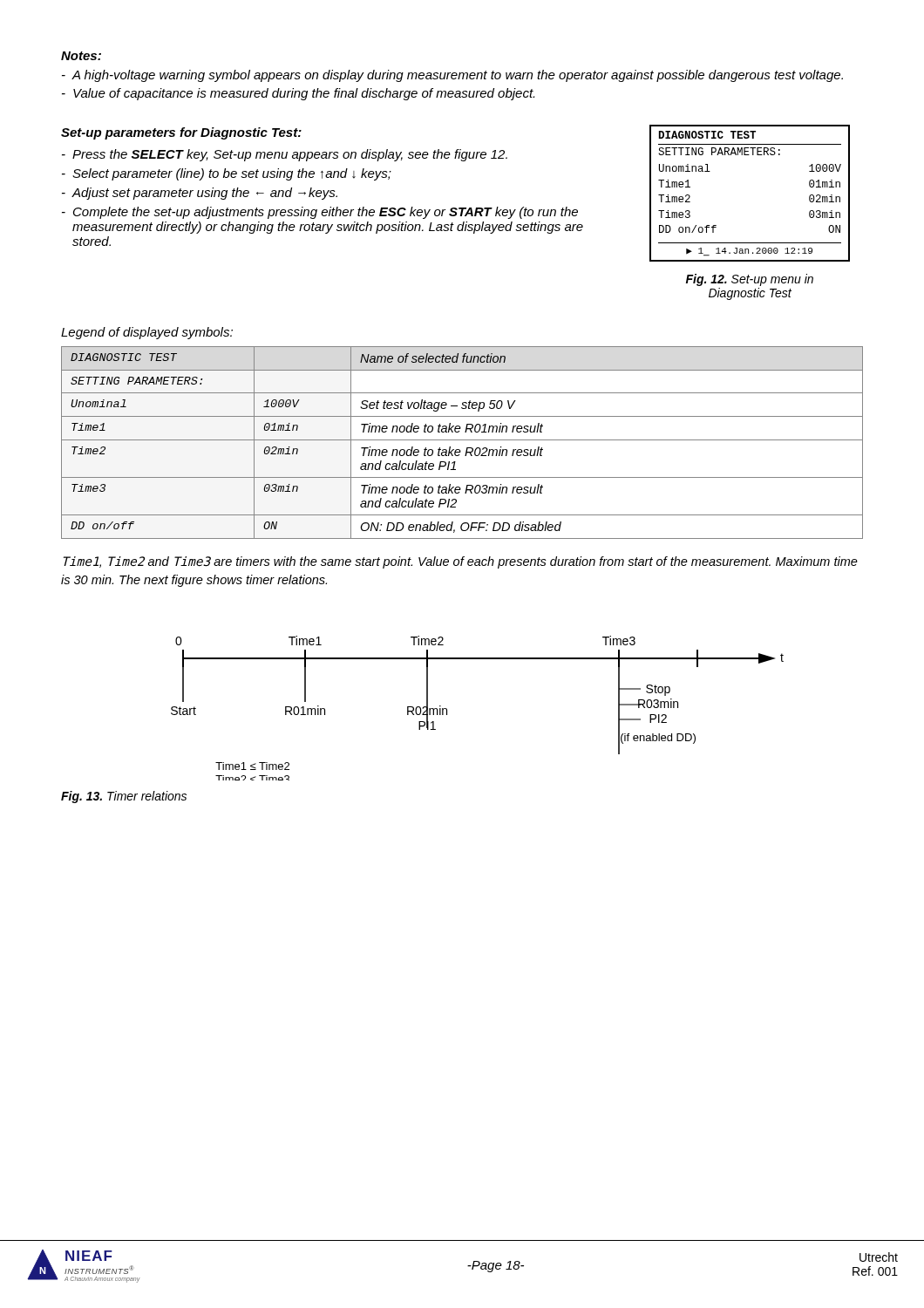Locate the text block containing "Time1, Time2 and Time3 are timers with the"
This screenshot has height=1308, width=924.
tap(459, 571)
